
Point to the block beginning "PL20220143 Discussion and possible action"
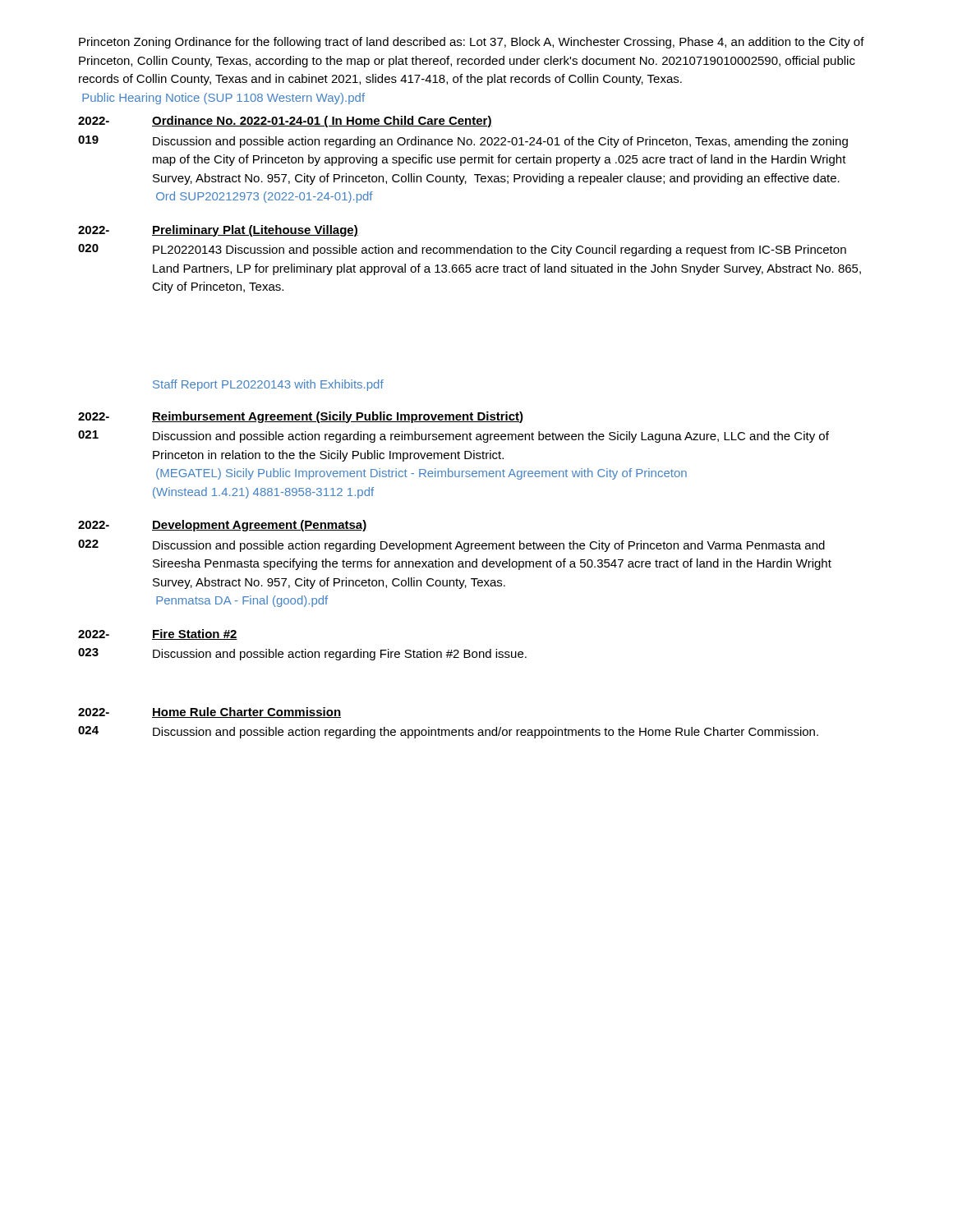click(x=507, y=268)
